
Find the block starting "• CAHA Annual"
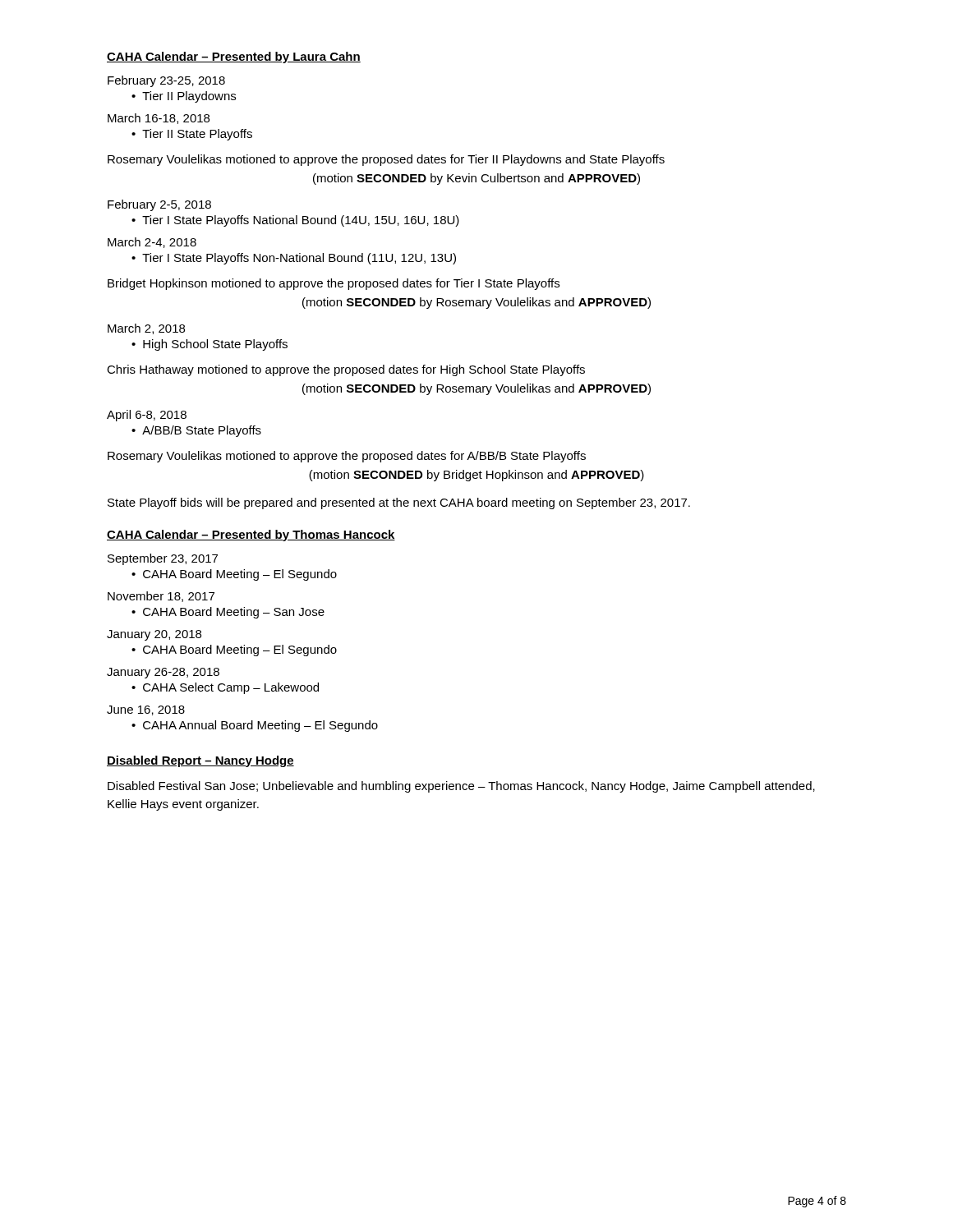point(255,724)
